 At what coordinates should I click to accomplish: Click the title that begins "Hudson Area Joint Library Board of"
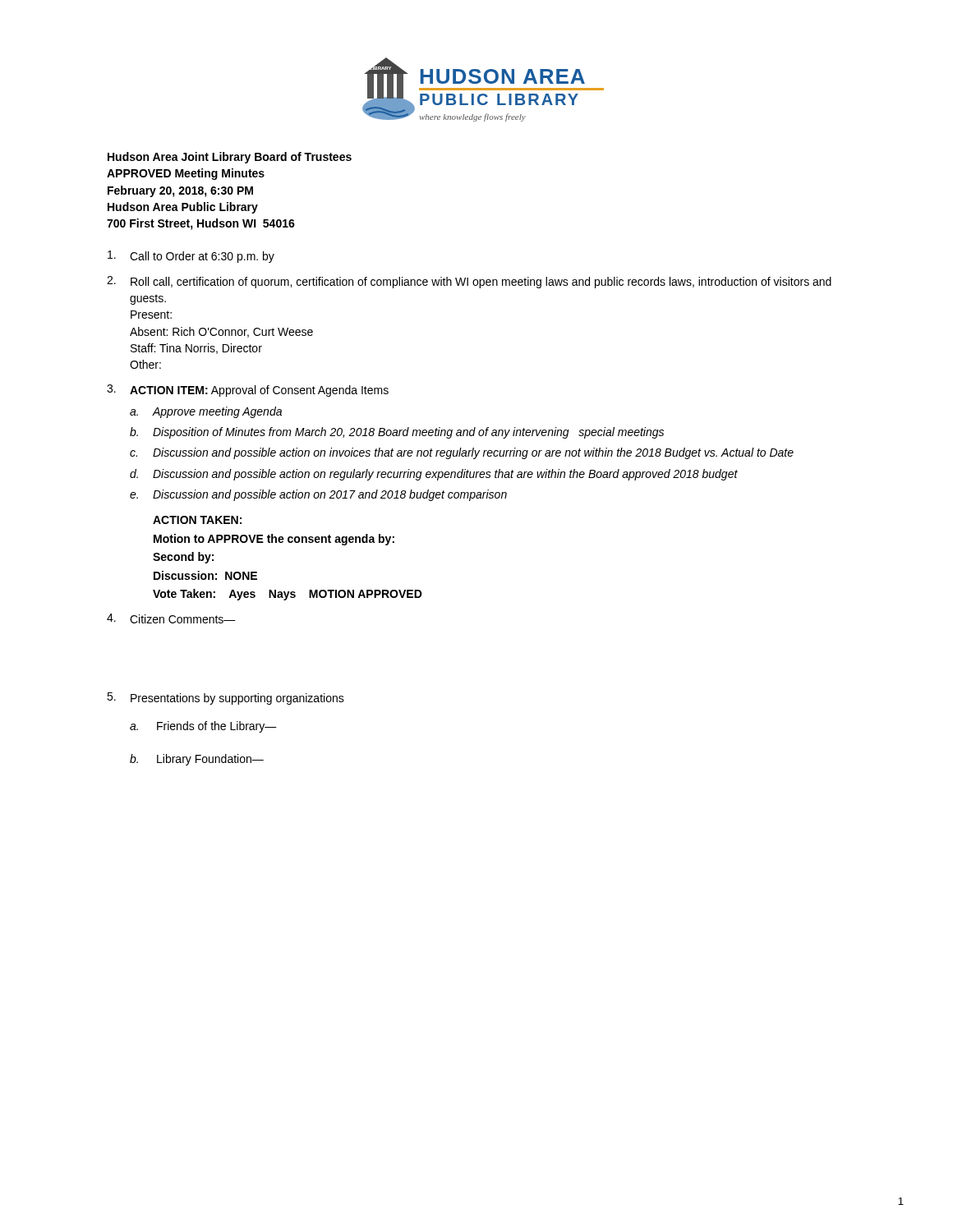[x=230, y=158]
